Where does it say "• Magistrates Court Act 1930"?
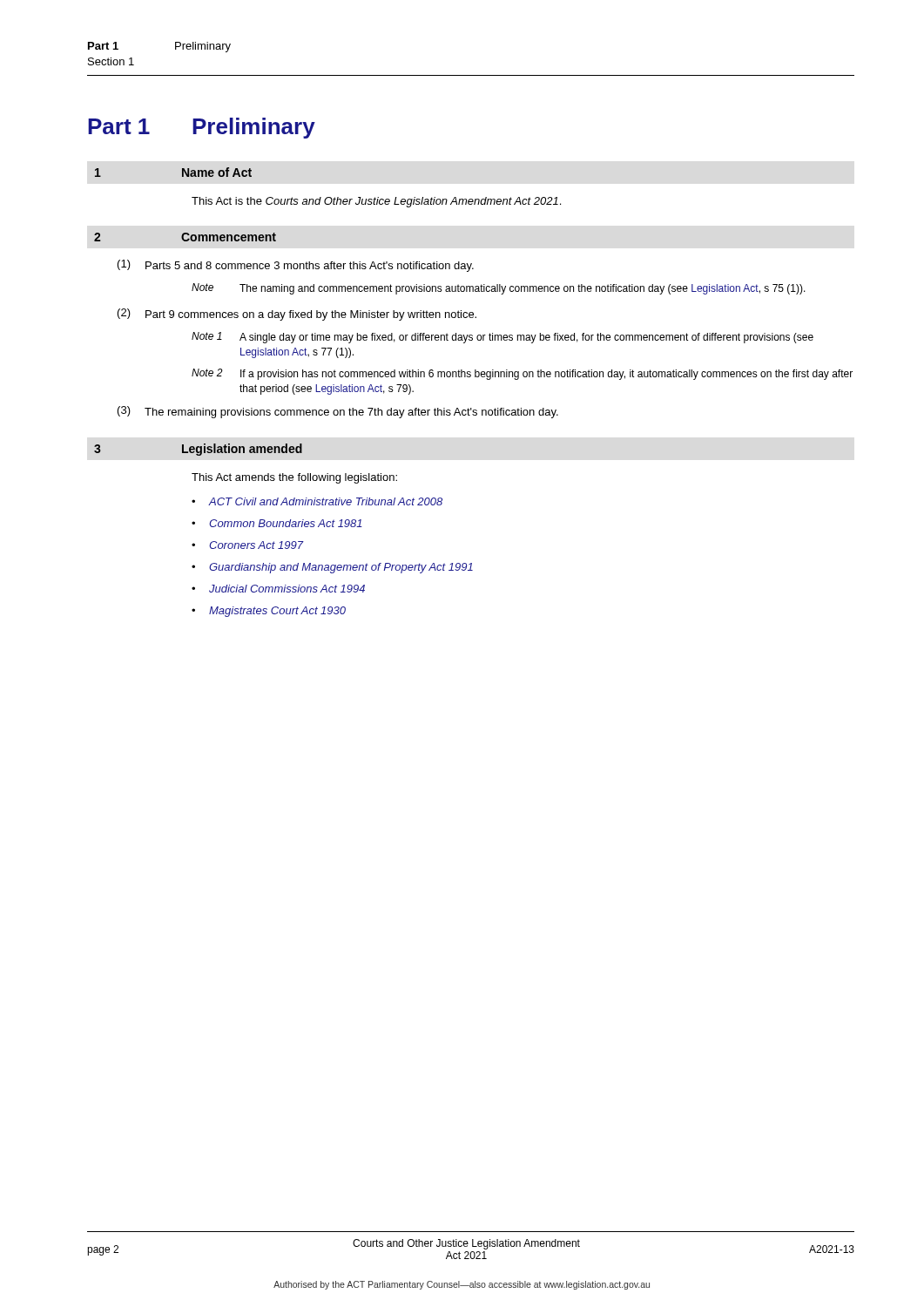This screenshot has height=1307, width=924. pos(269,611)
